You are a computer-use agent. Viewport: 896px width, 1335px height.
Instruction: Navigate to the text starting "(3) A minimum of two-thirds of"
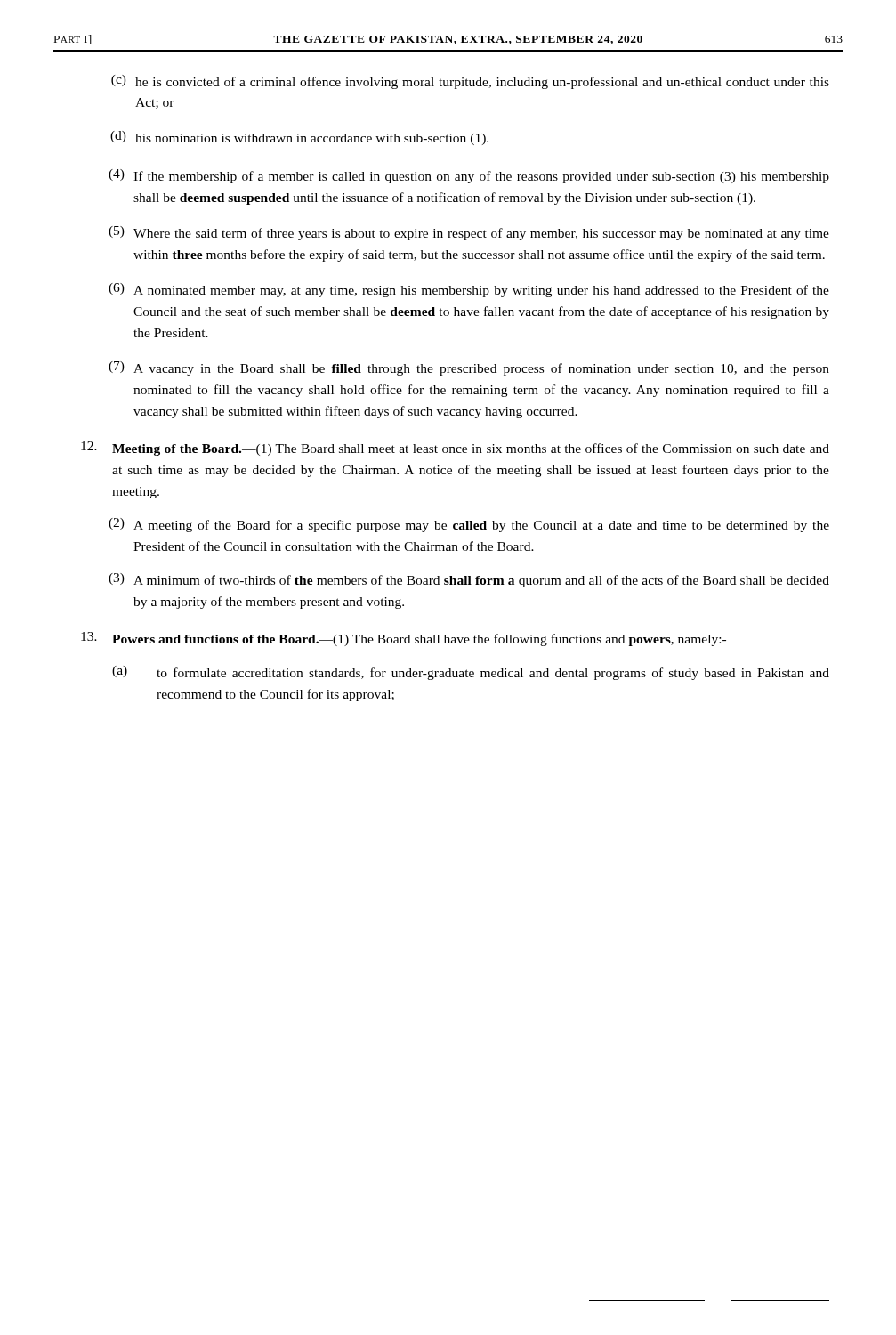point(455,591)
